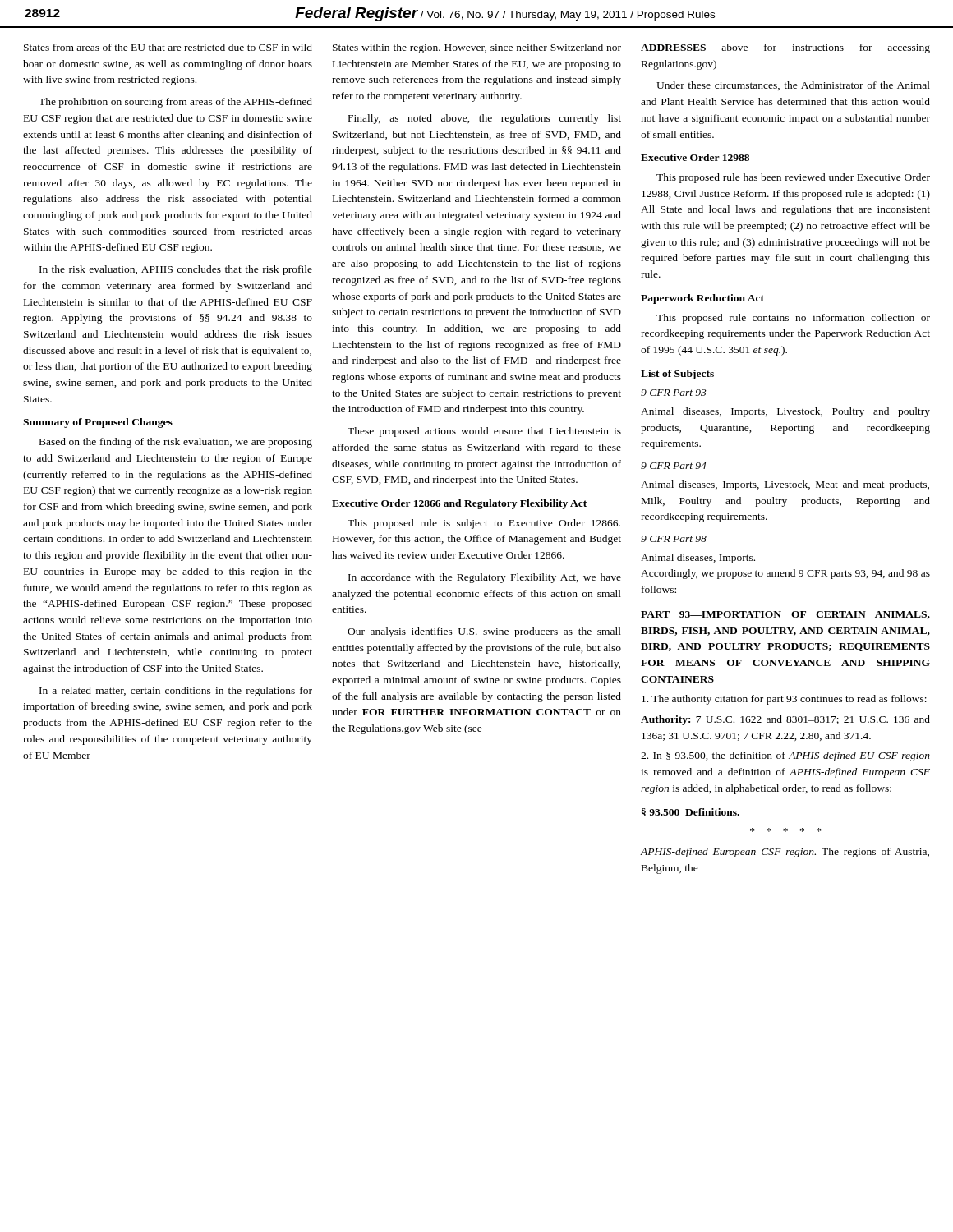953x1232 pixels.
Task: Click on the text block that reads "9 CFR Part 93 Animal diseases,"
Action: click(785, 491)
